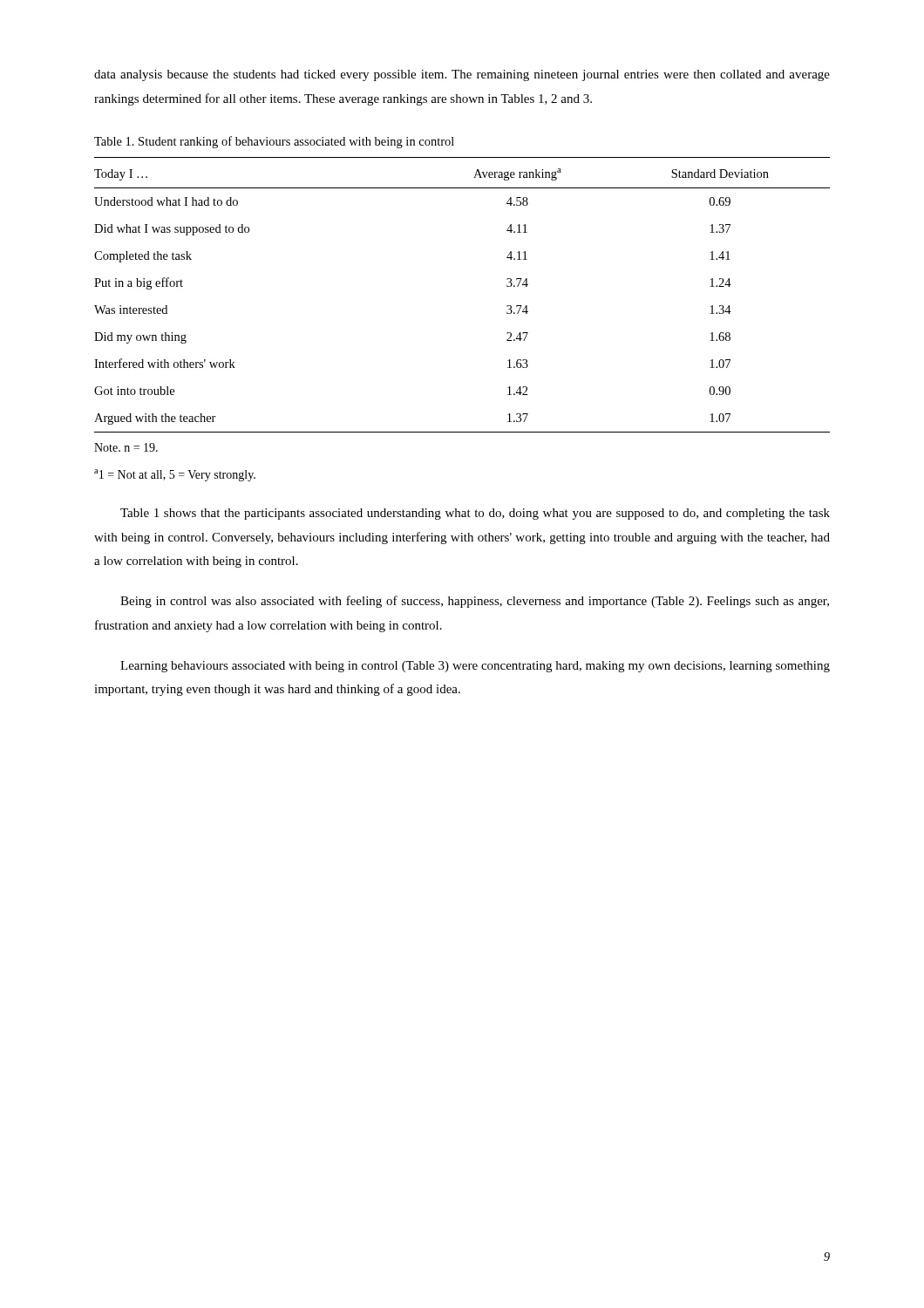The width and height of the screenshot is (924, 1308).
Task: Find a caption
Action: [x=274, y=141]
